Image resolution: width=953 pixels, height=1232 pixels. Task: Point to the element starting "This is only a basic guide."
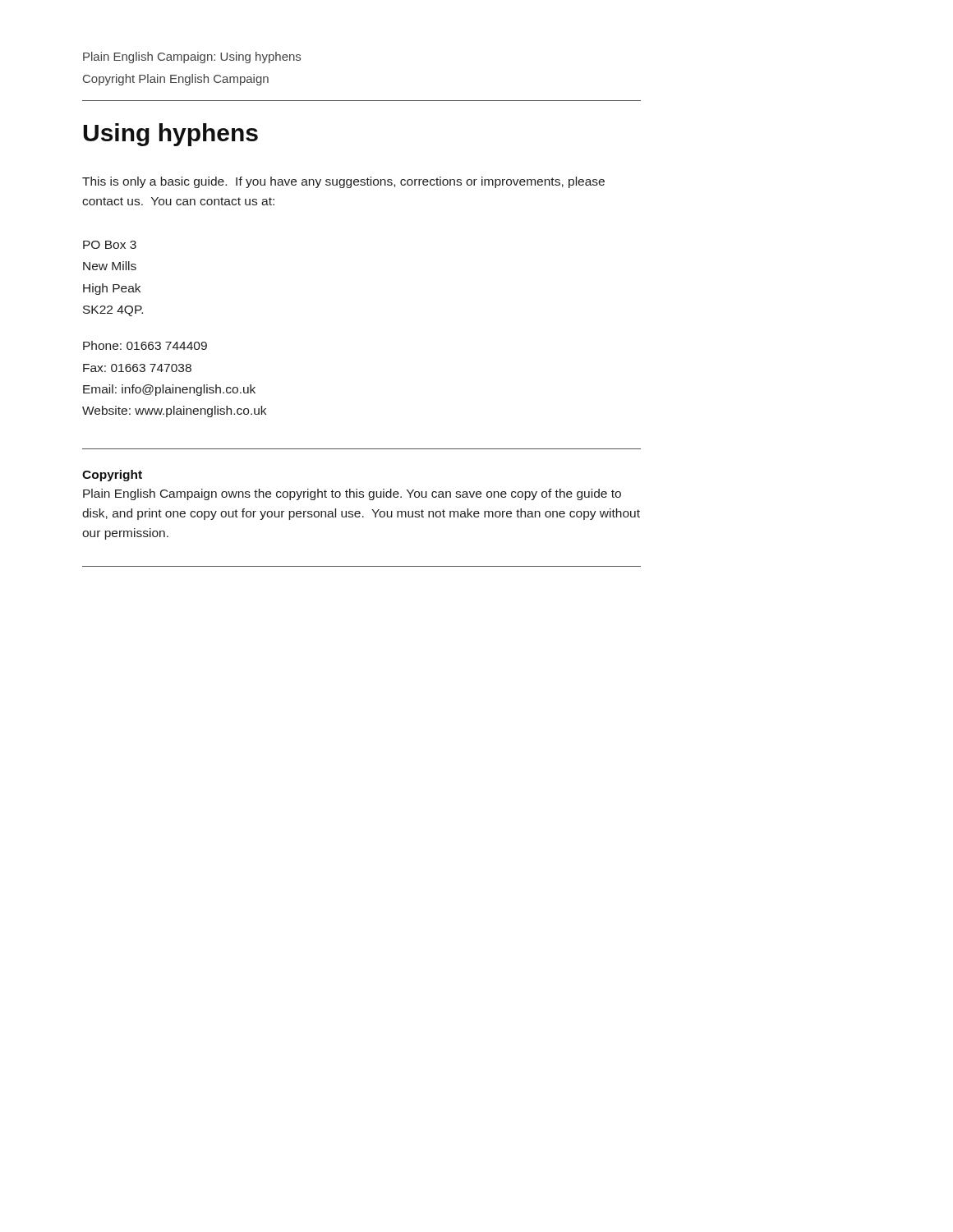[x=344, y=191]
